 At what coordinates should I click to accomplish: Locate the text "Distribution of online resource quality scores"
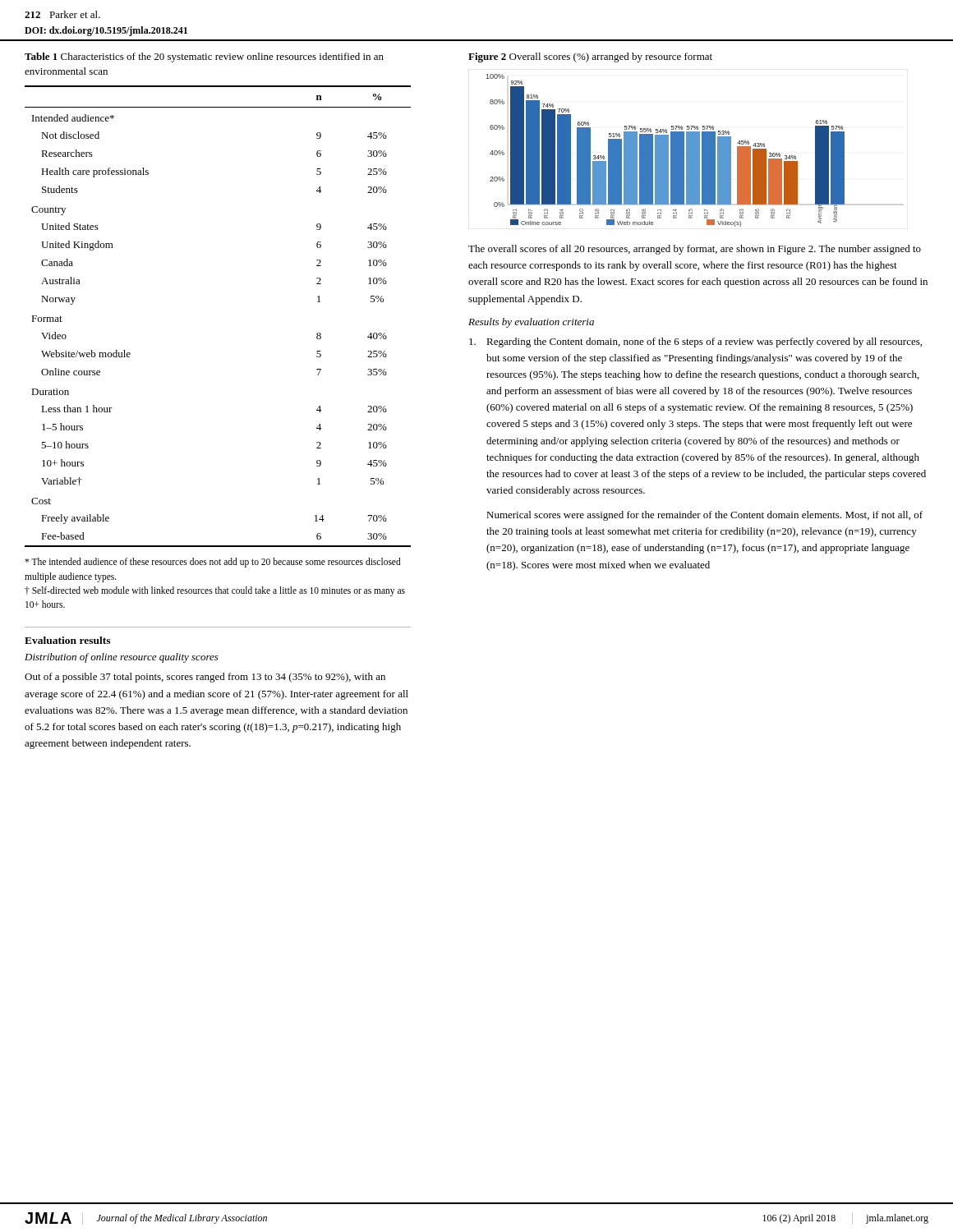[x=122, y=657]
